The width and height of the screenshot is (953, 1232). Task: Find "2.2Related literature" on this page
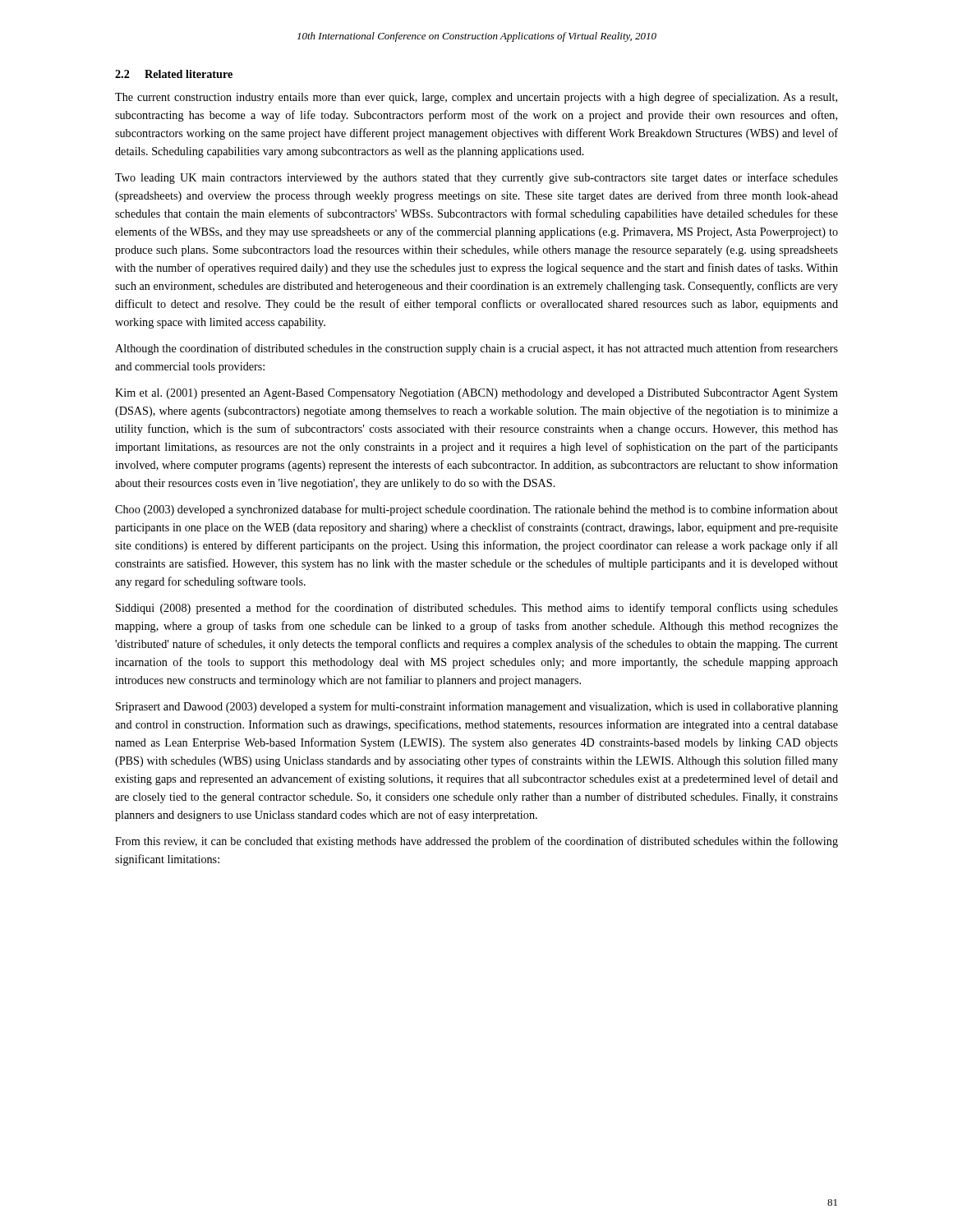click(x=174, y=74)
